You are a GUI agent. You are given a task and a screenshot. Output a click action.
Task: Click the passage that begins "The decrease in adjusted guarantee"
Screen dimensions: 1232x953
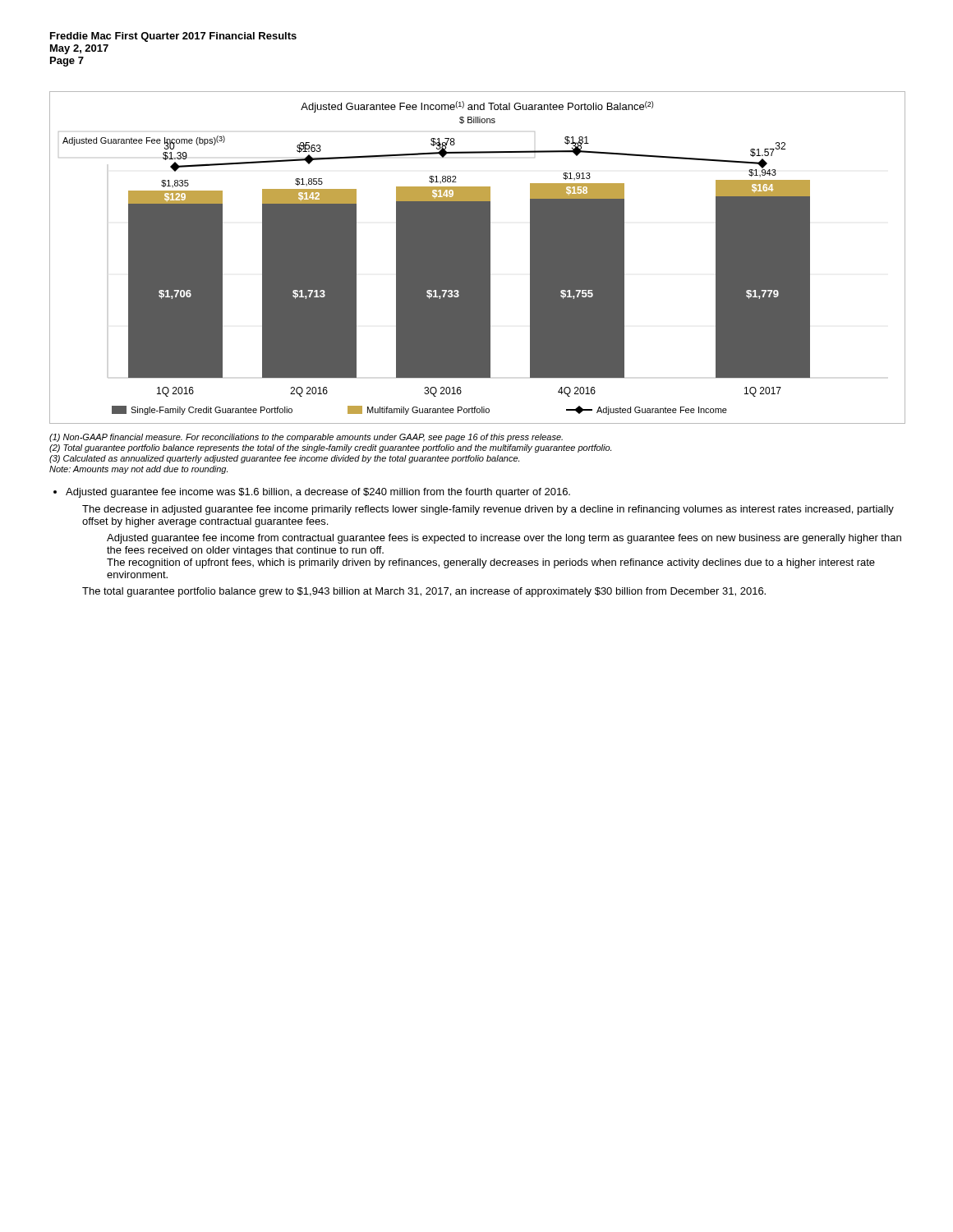click(493, 542)
